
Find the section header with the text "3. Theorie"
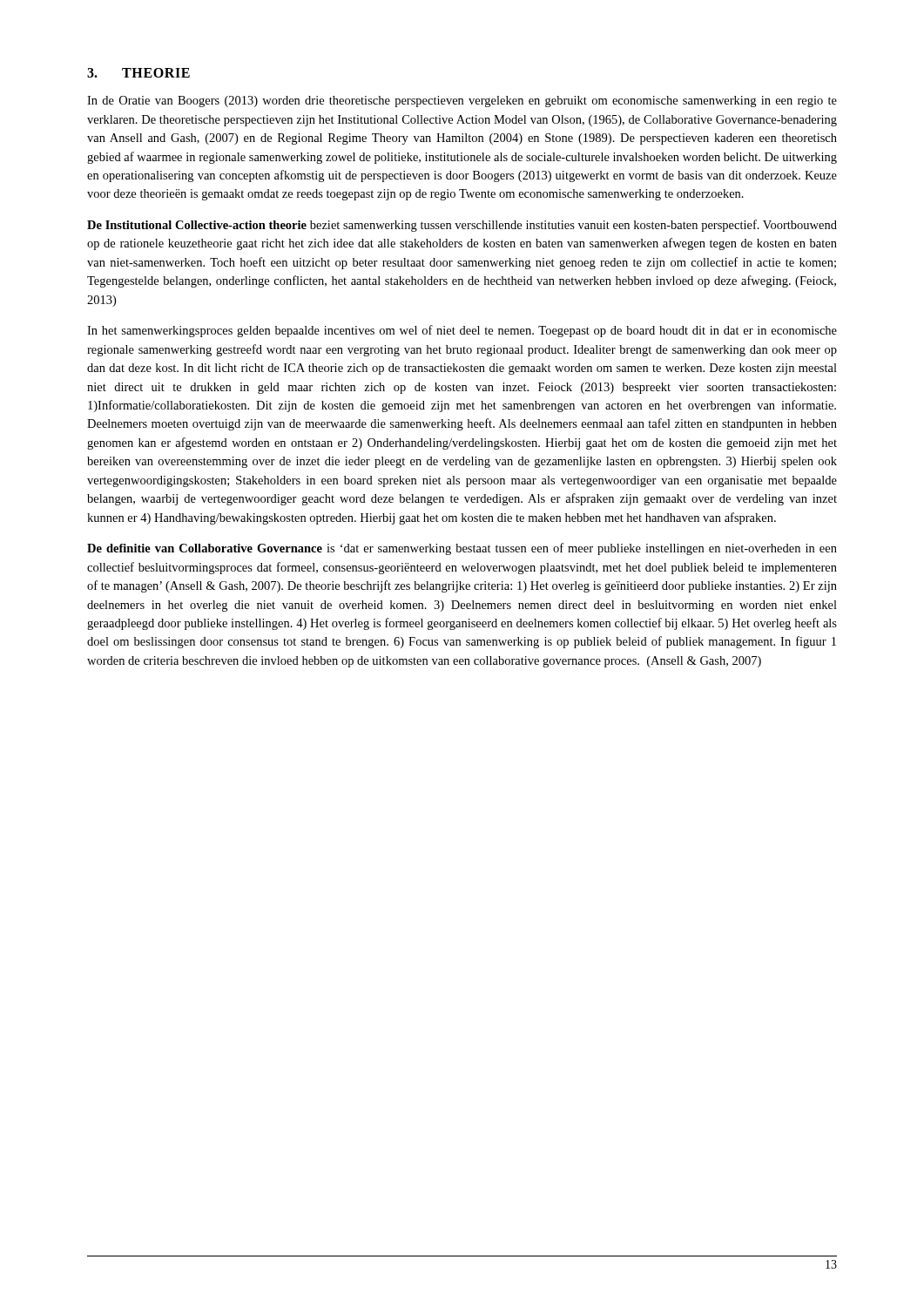[139, 73]
